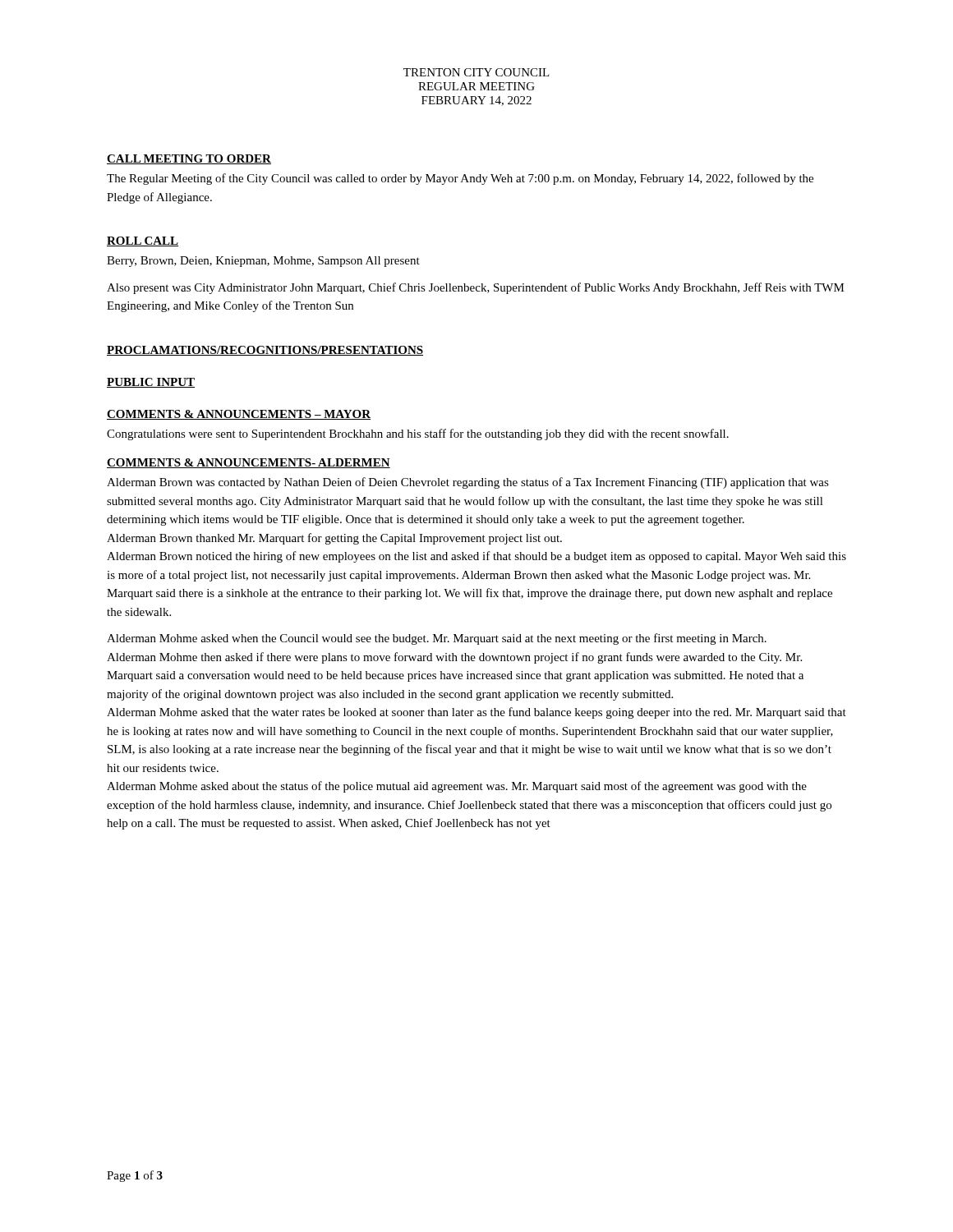Point to the text block starting "Congratulations were sent"
The image size is (953, 1232).
point(476,433)
